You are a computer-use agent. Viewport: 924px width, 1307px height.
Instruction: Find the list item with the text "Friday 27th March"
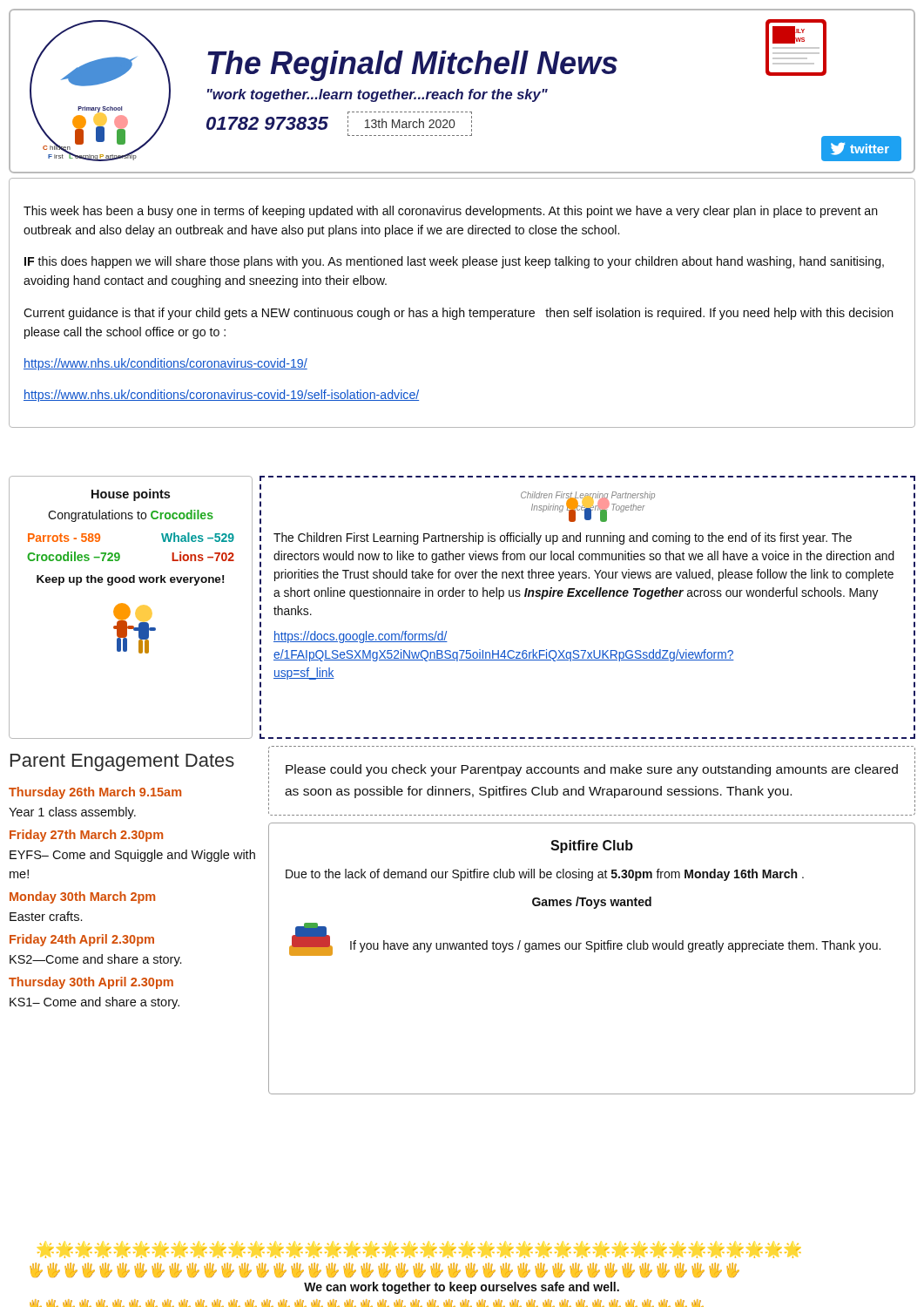pyautogui.click(x=135, y=855)
